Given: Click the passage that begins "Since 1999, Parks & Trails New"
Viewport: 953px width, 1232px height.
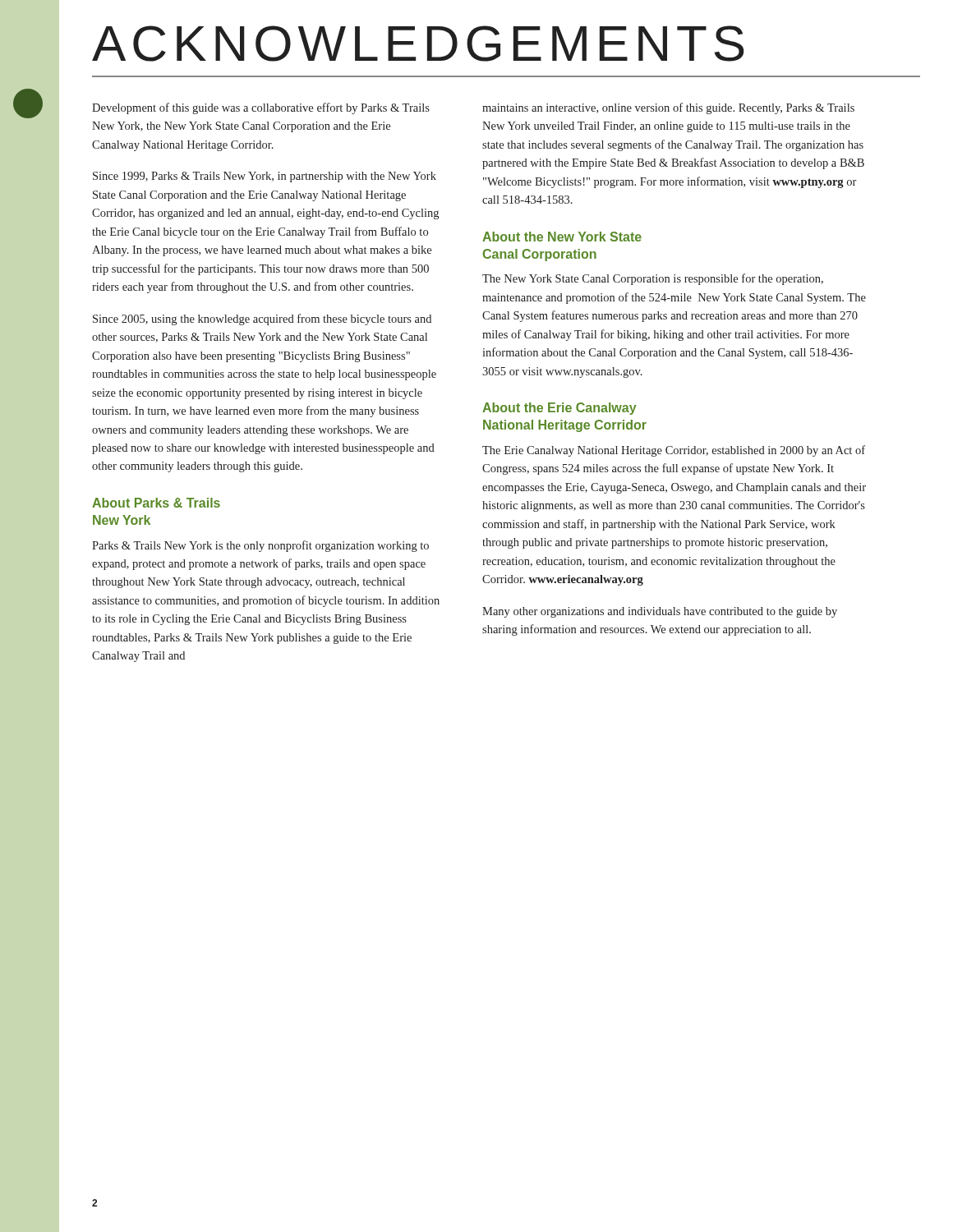Looking at the screenshot, I should pos(267,232).
